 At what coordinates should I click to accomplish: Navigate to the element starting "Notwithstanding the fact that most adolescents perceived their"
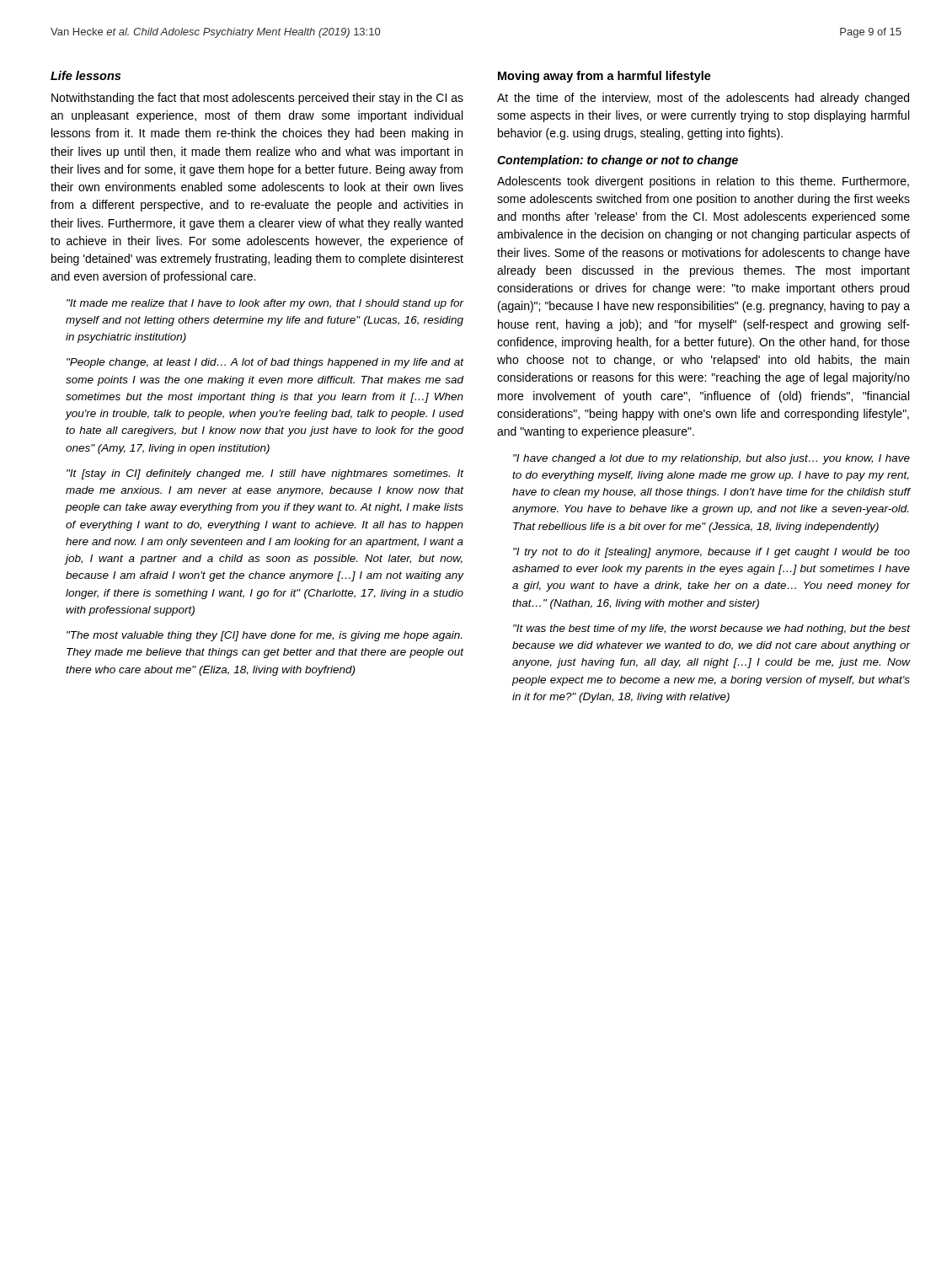(257, 187)
